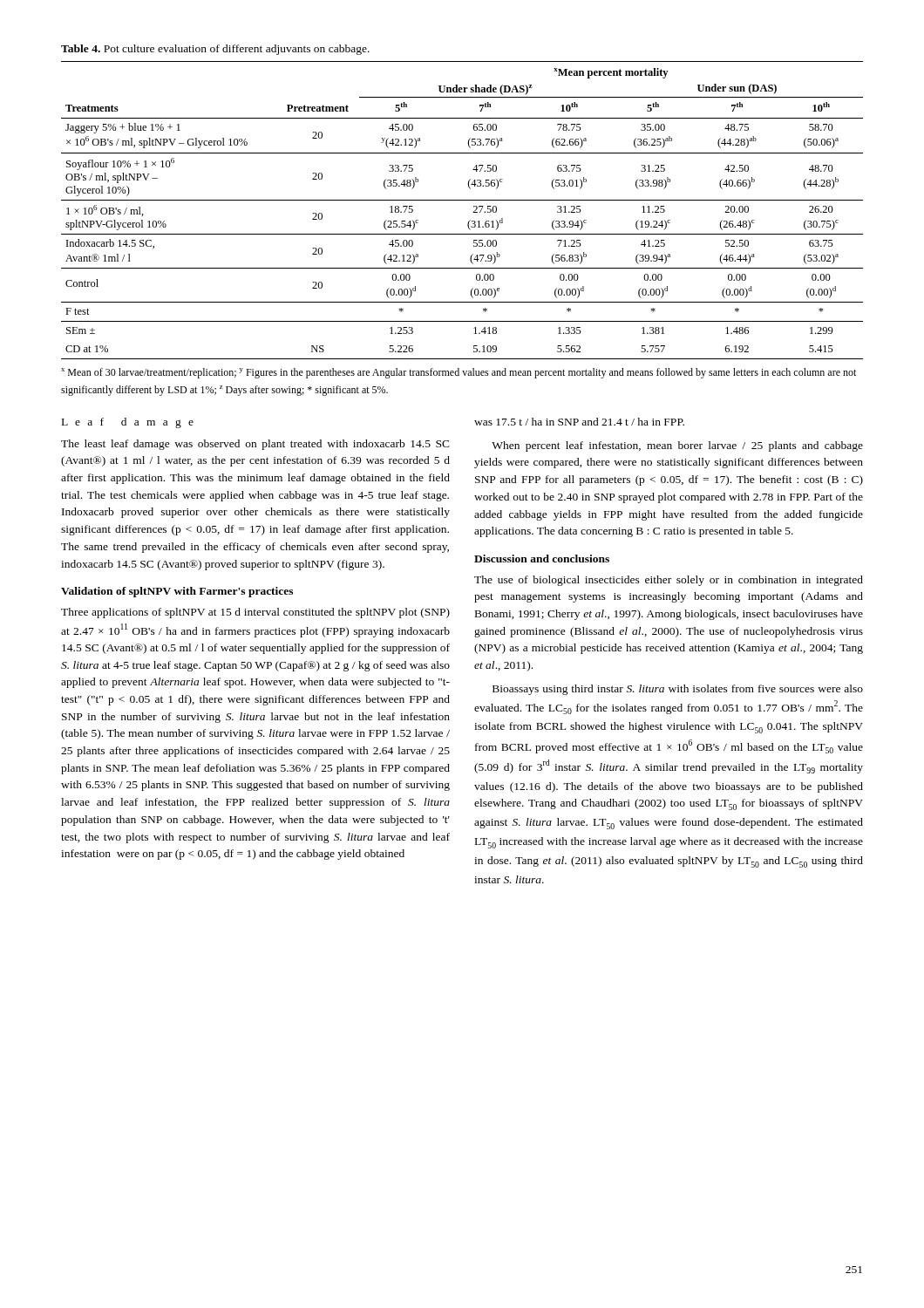Click on the text block with the text "was 17.5 t / ha in"

(x=669, y=651)
